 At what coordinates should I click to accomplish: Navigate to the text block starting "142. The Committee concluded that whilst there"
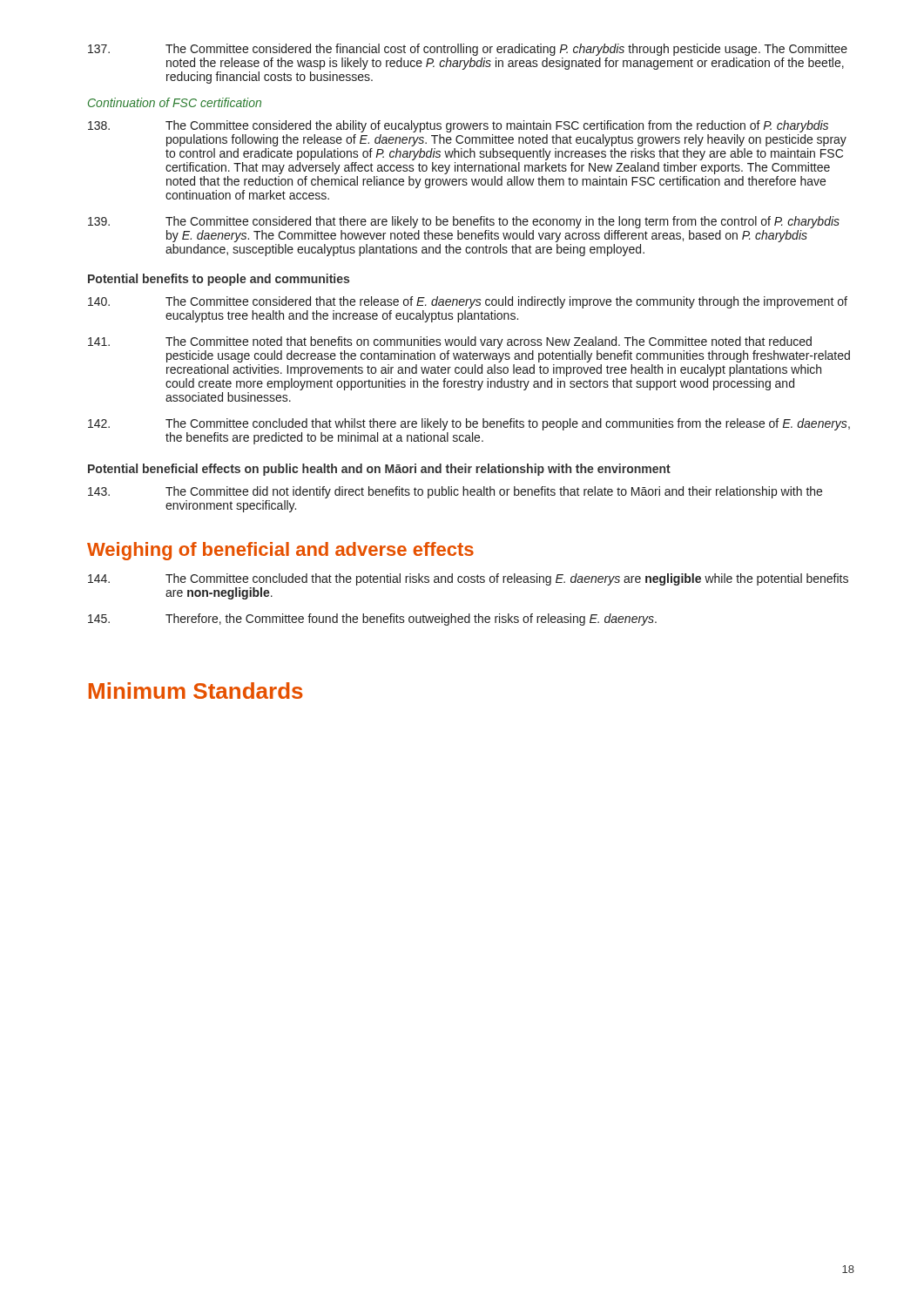coord(471,430)
